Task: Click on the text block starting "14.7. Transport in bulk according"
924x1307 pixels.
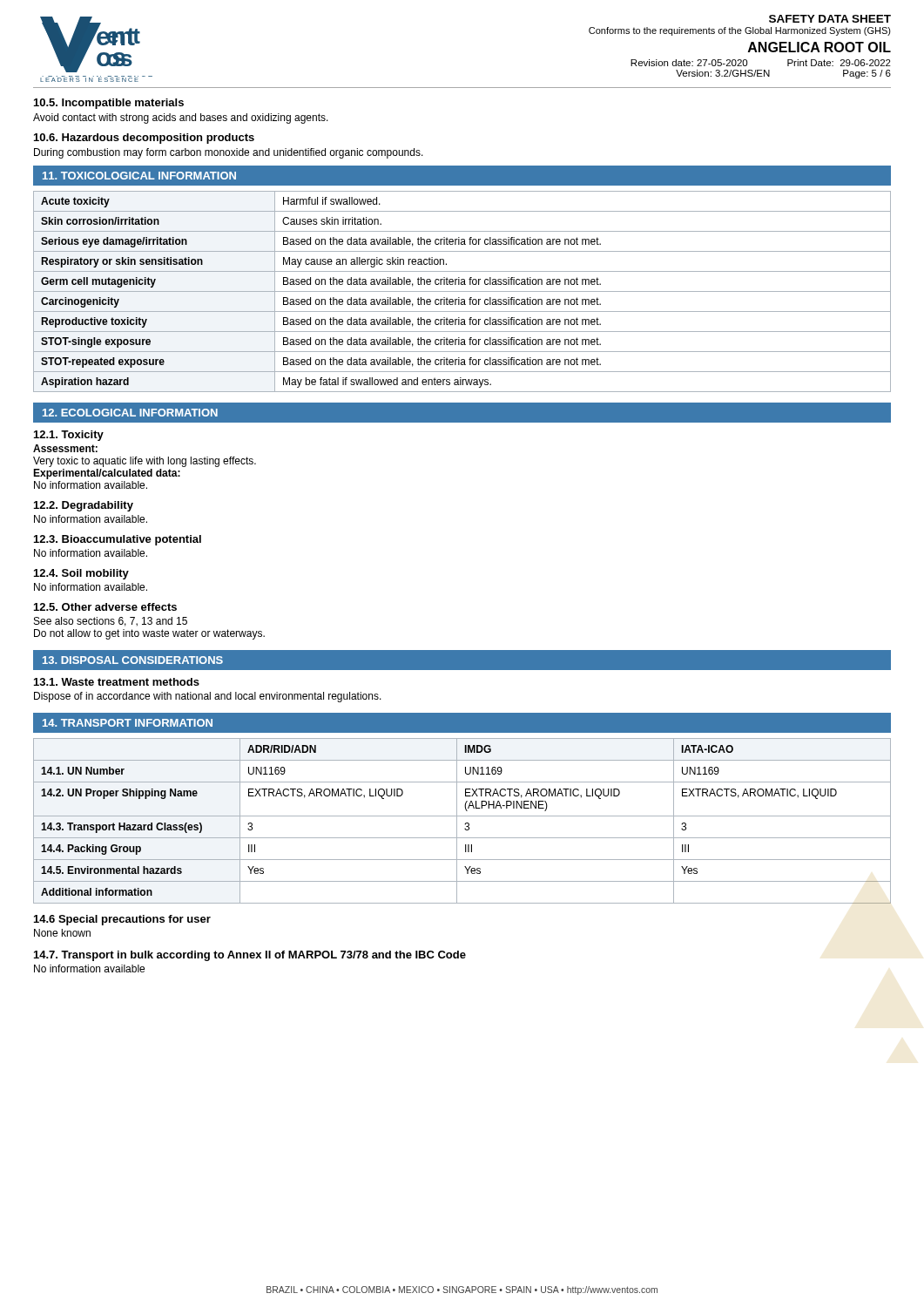Action: click(x=249, y=955)
